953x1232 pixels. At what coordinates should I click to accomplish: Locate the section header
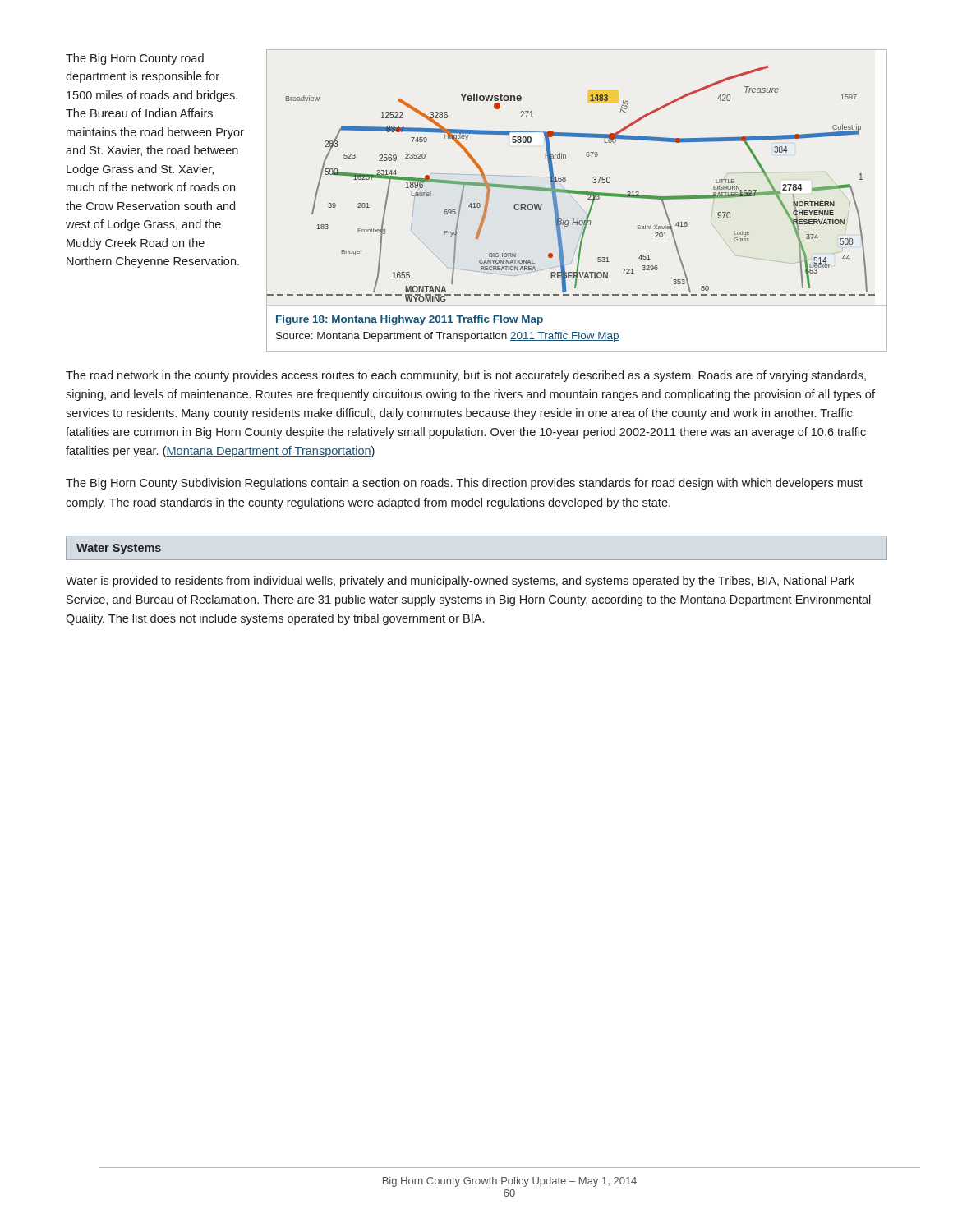point(119,548)
